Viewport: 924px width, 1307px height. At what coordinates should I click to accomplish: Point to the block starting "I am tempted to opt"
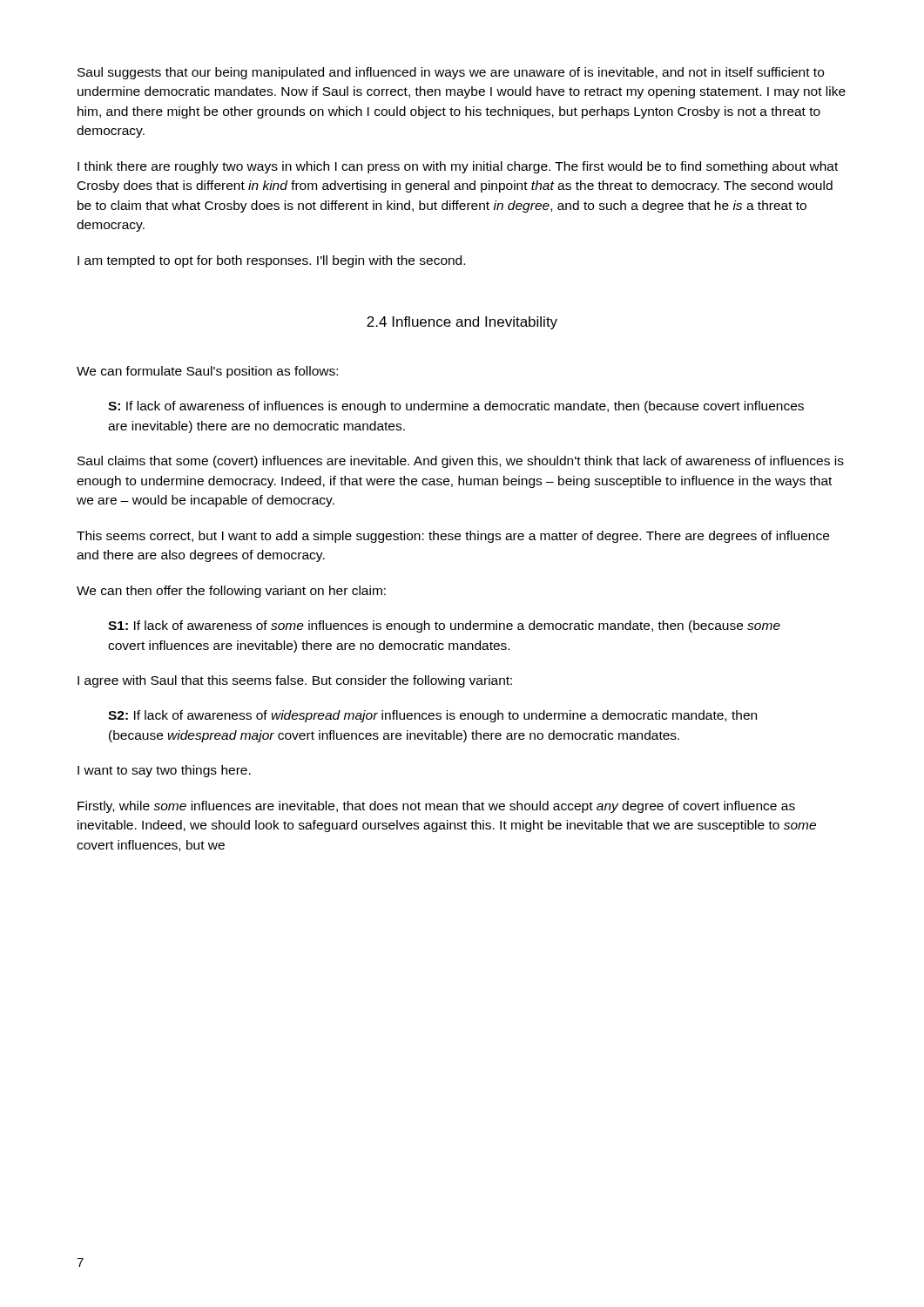272,260
